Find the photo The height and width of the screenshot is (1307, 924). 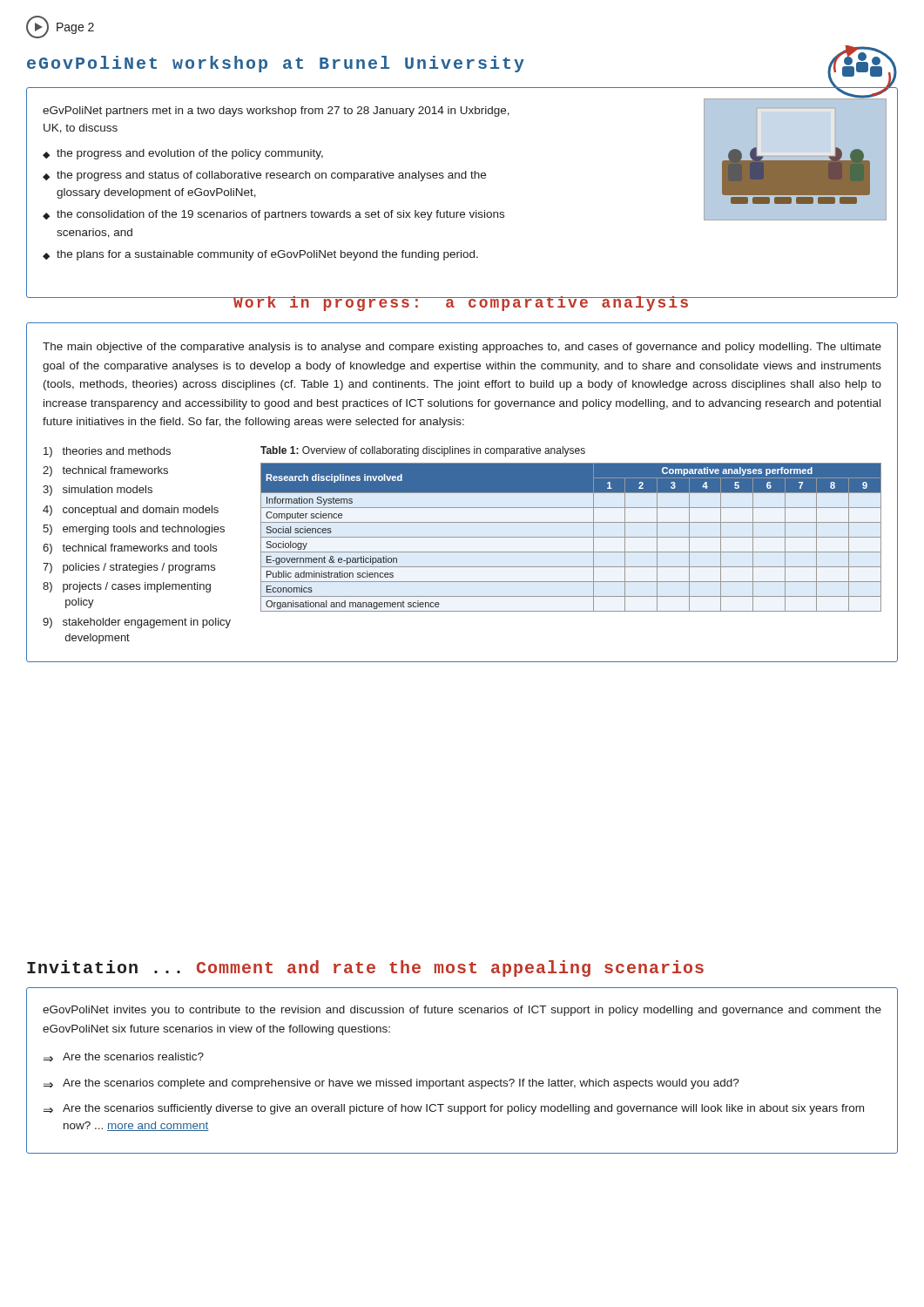click(x=795, y=159)
